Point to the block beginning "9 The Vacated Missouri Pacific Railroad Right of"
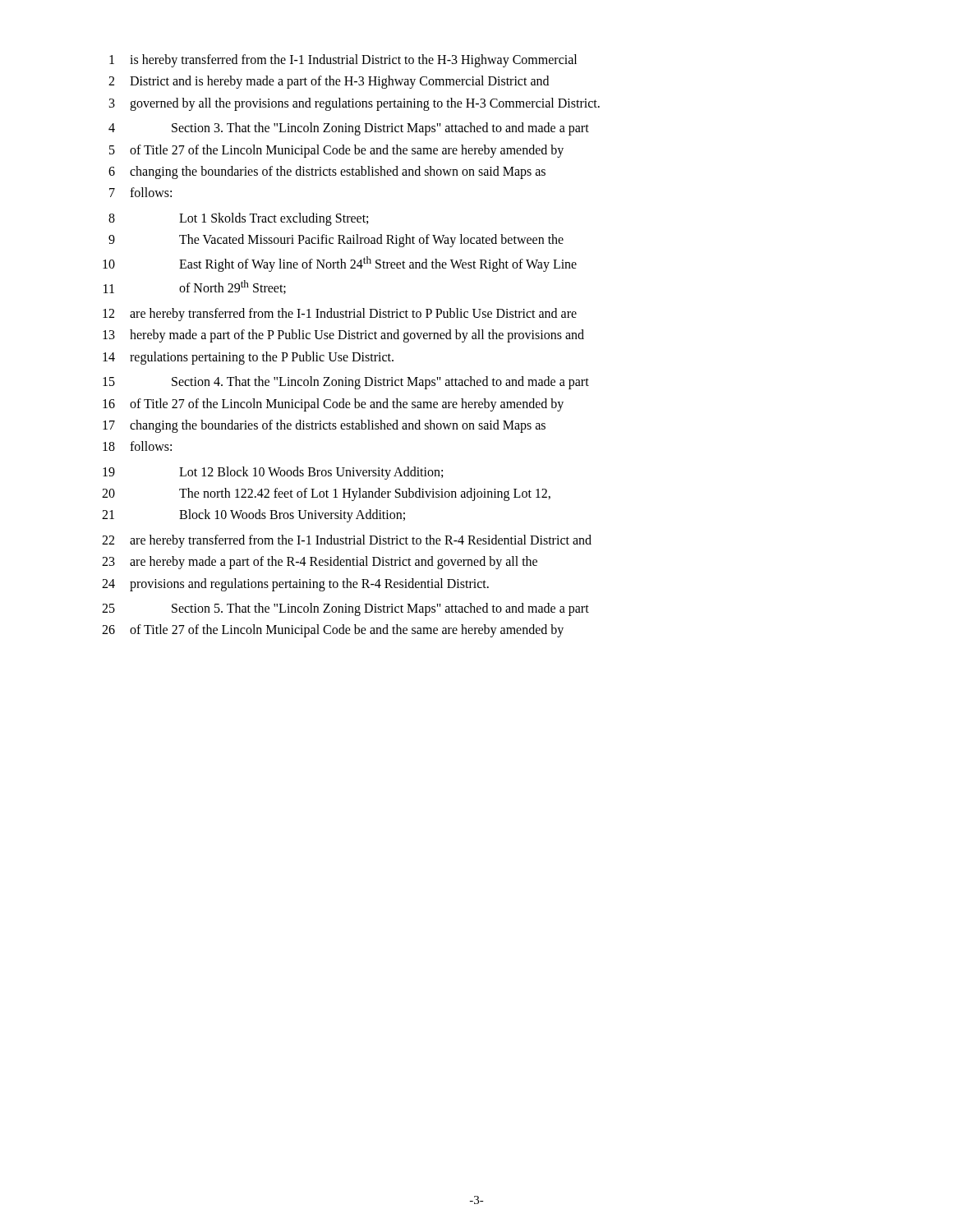Screen dimensions: 1232x953 pyautogui.click(x=485, y=240)
